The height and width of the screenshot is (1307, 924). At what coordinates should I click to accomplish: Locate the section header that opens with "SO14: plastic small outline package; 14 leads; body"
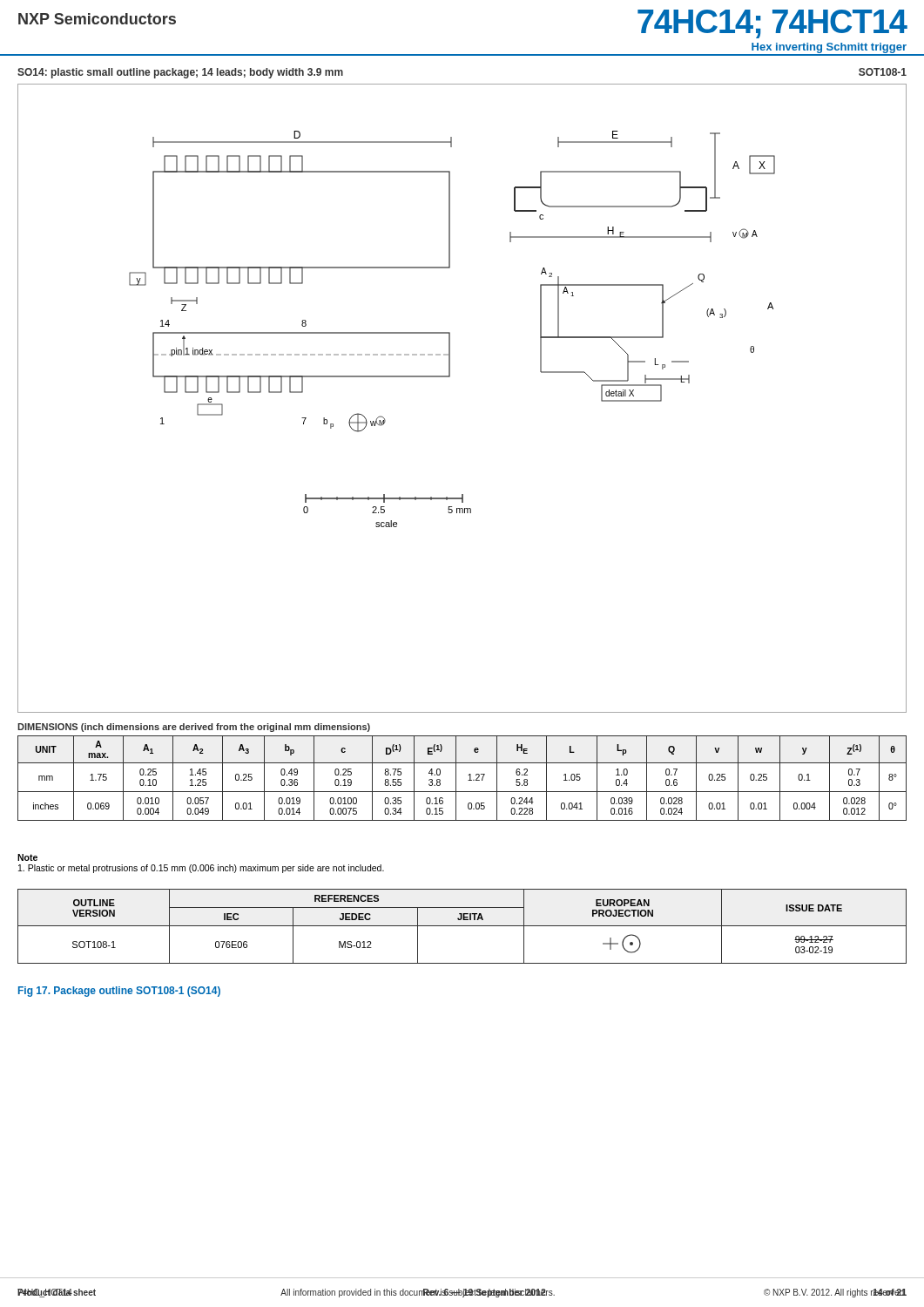pos(180,72)
